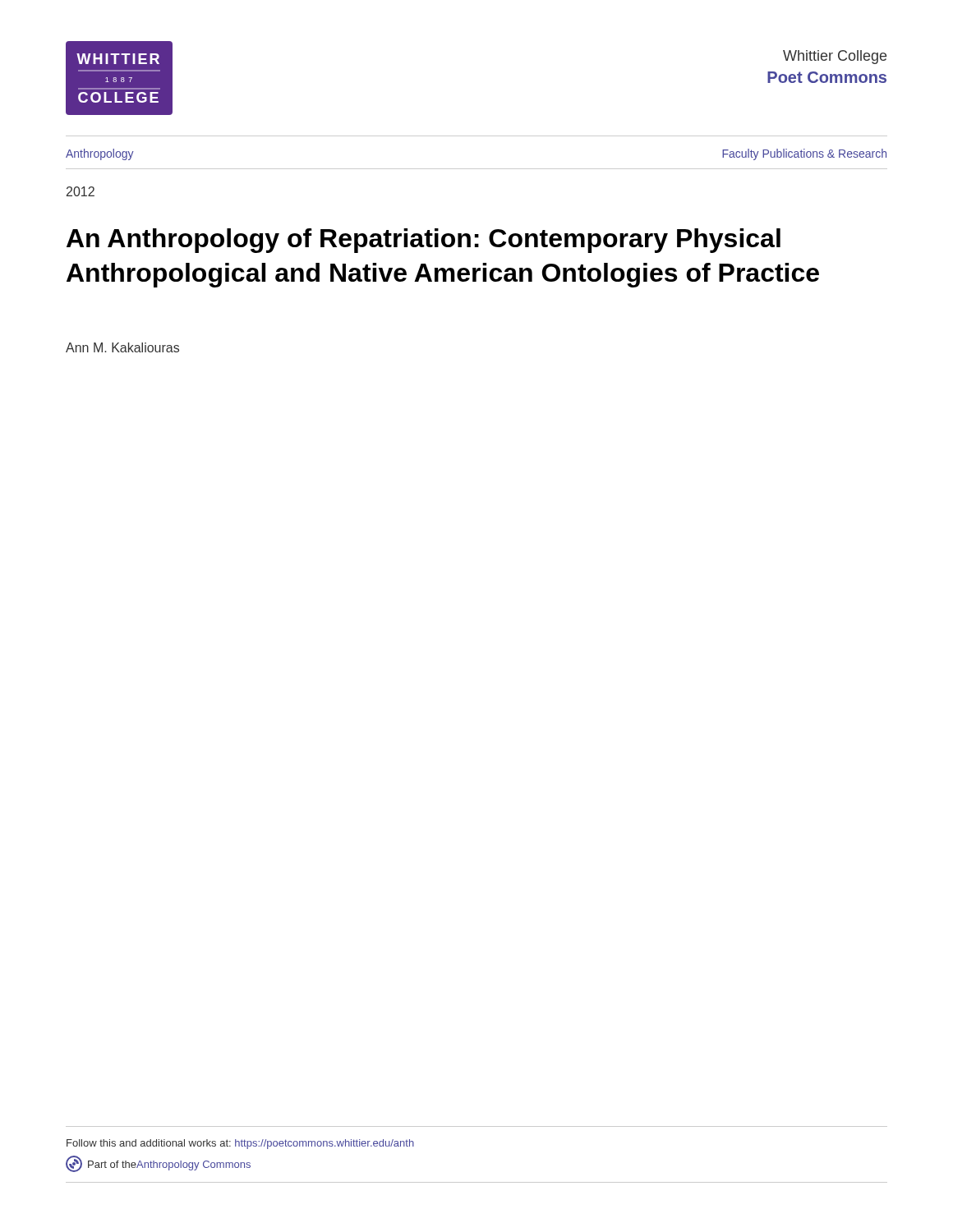
Task: Locate a logo
Action: [x=119, y=78]
